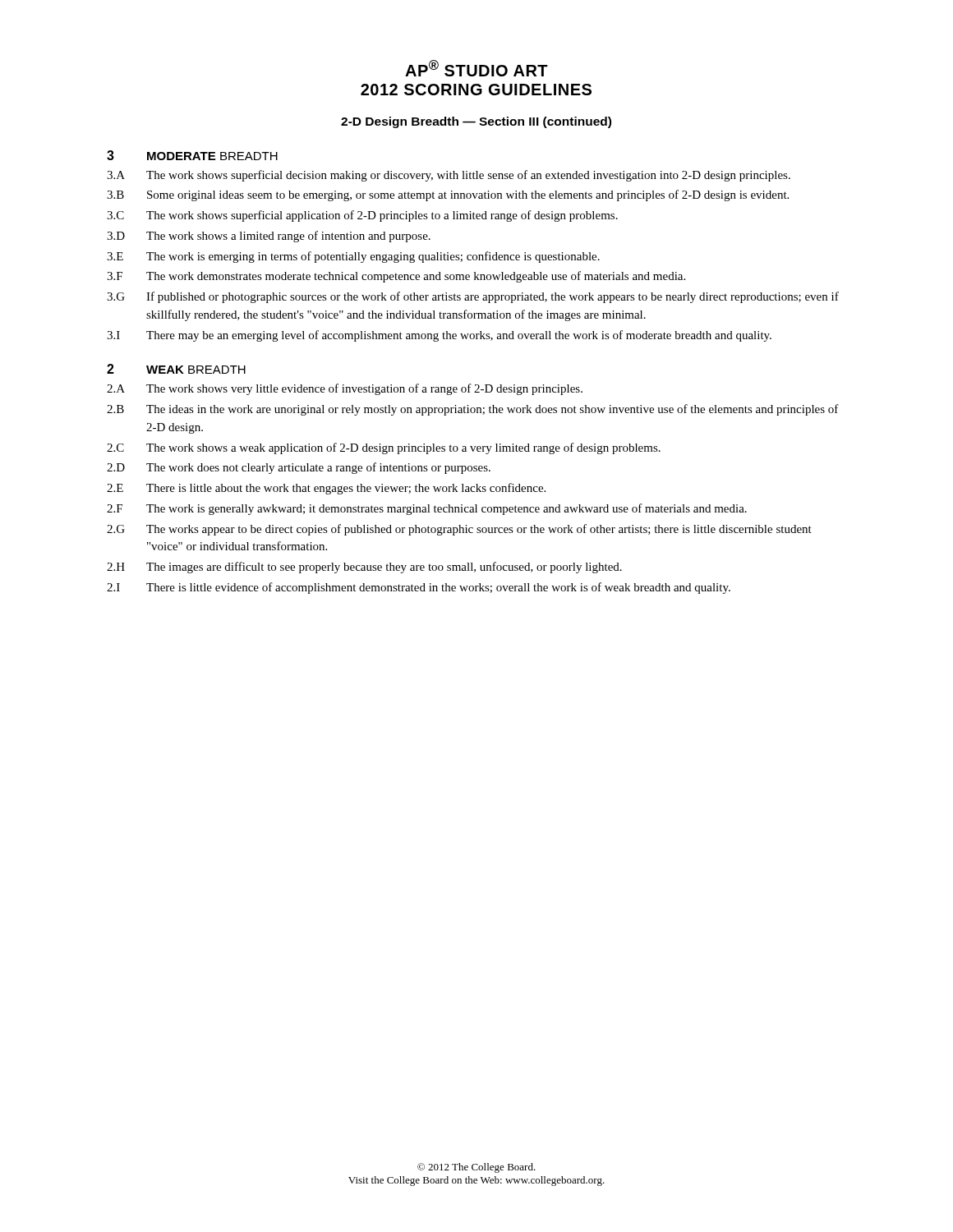Screen dimensions: 1232x953
Task: Find the text starting "3.A The work shows superficial"
Action: 476,175
